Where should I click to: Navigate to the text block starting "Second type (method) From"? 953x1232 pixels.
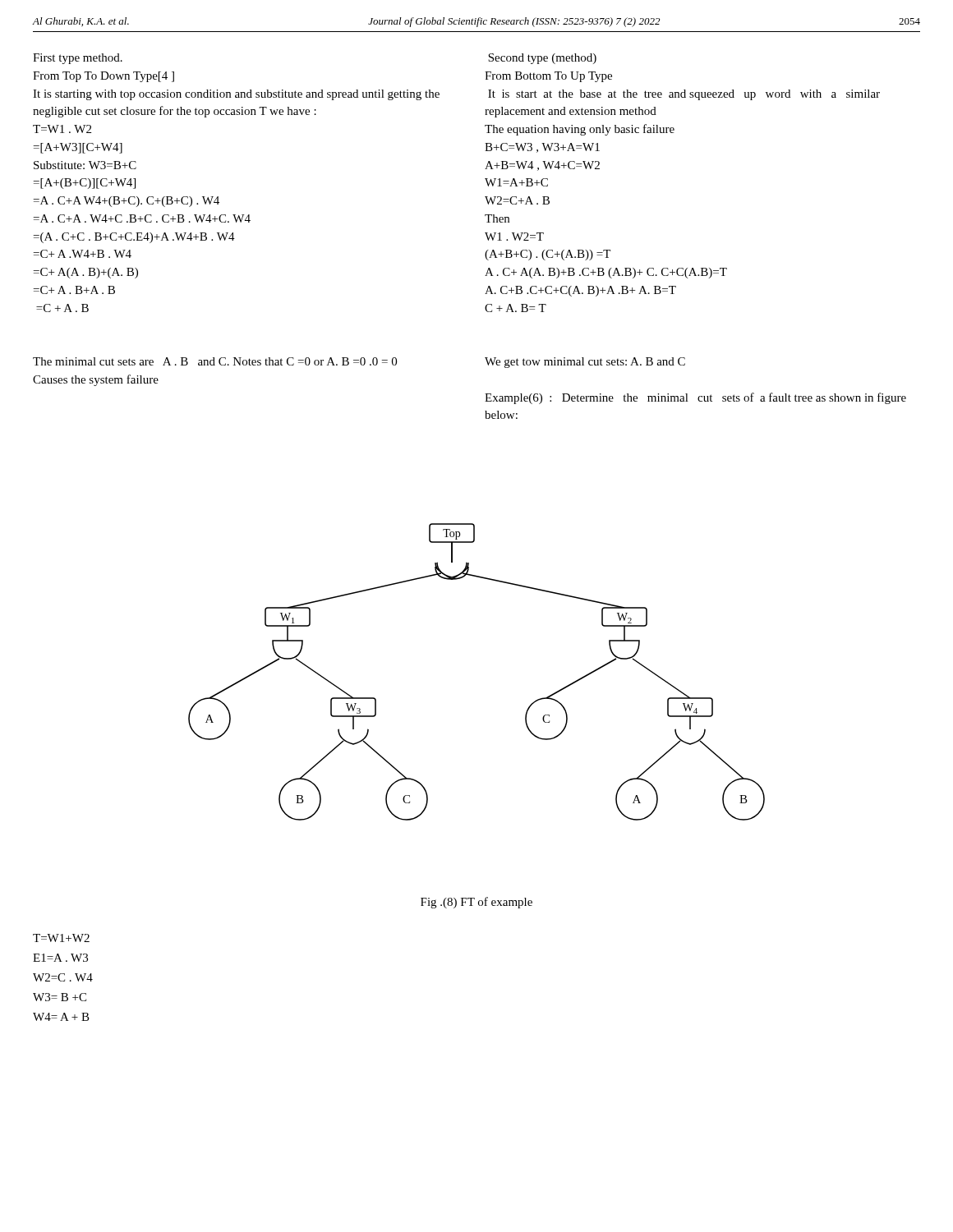(542, 59)
